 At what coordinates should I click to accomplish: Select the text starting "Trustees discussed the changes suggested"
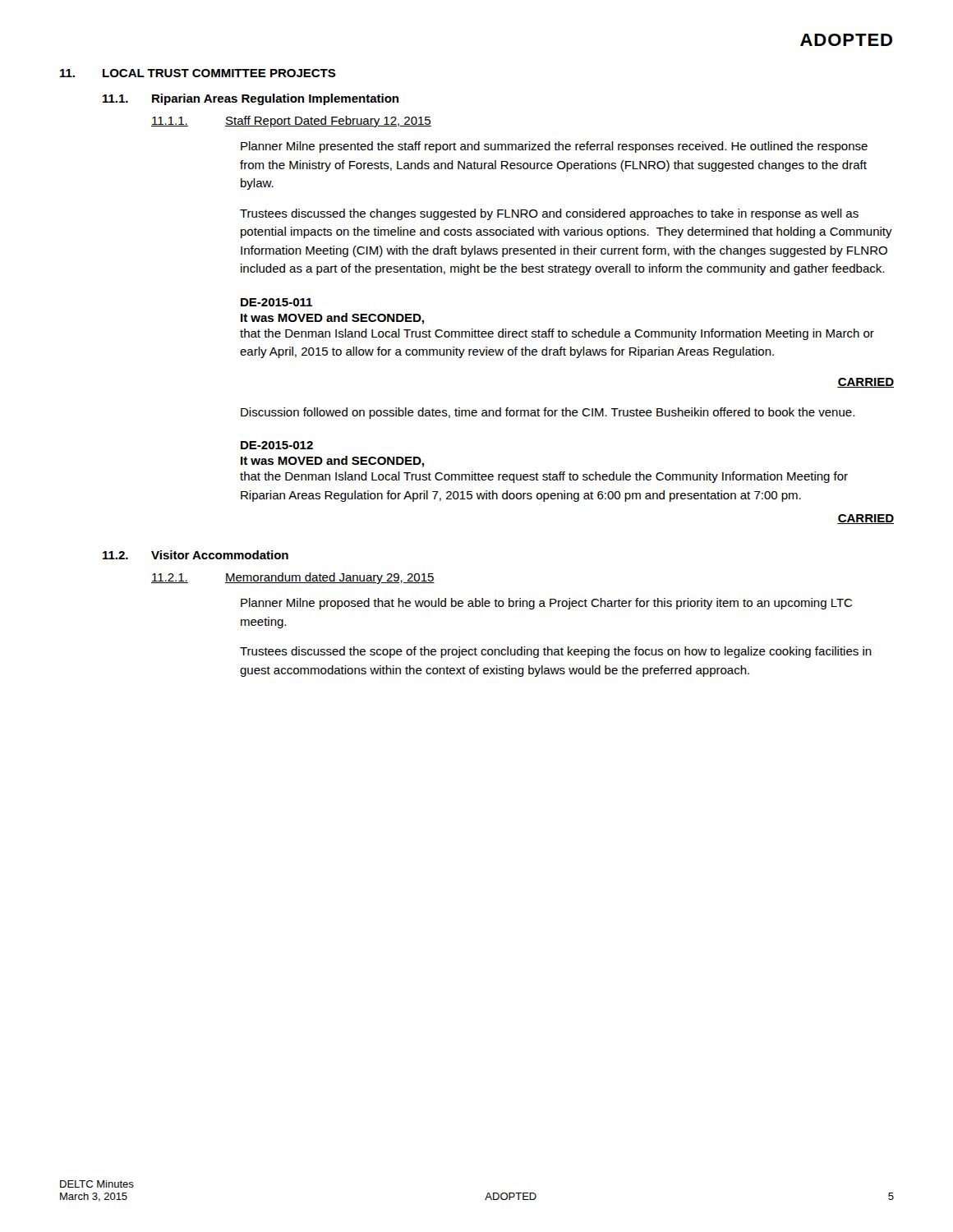[566, 240]
